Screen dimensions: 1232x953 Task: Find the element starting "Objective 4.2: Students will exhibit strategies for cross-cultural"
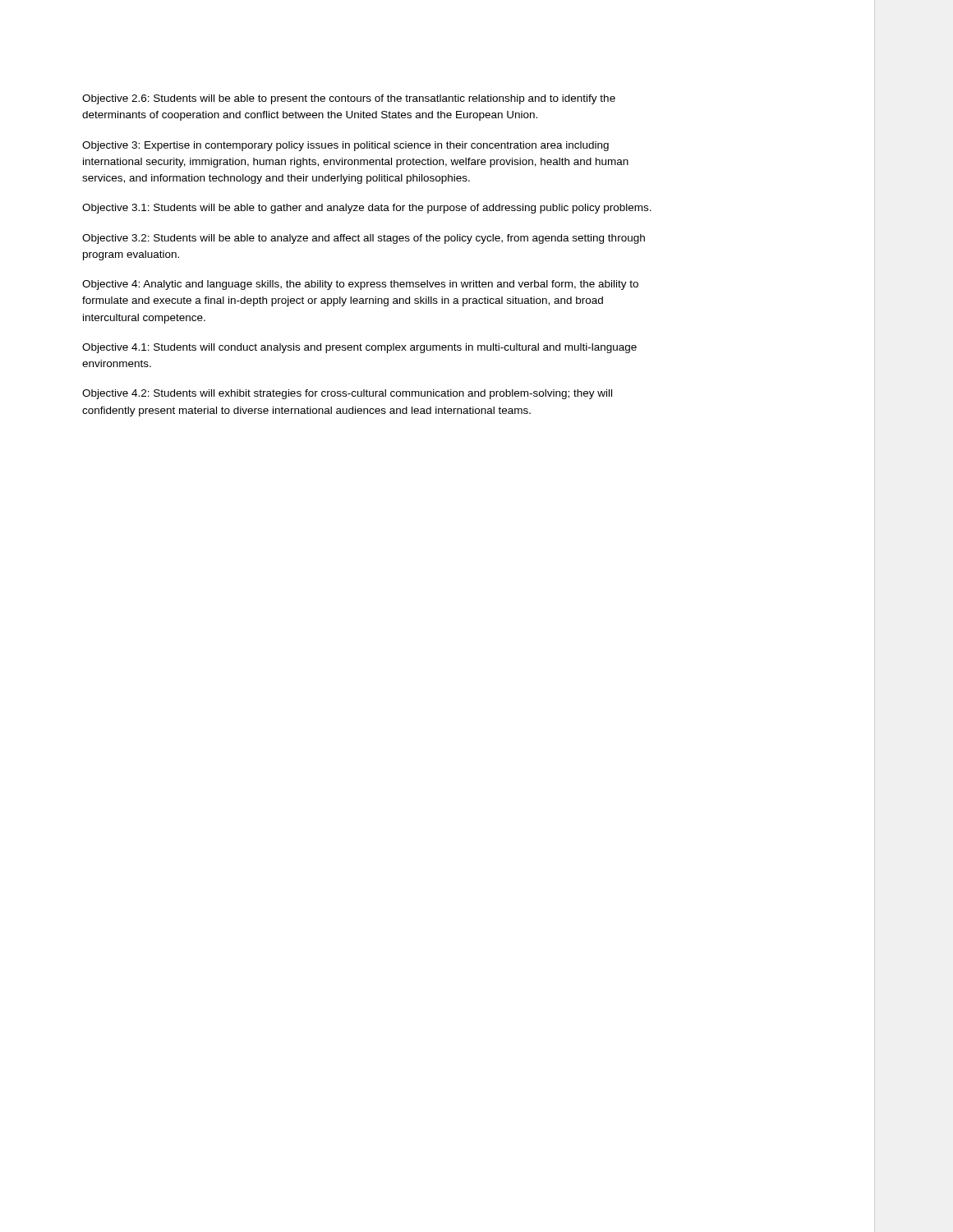348,402
